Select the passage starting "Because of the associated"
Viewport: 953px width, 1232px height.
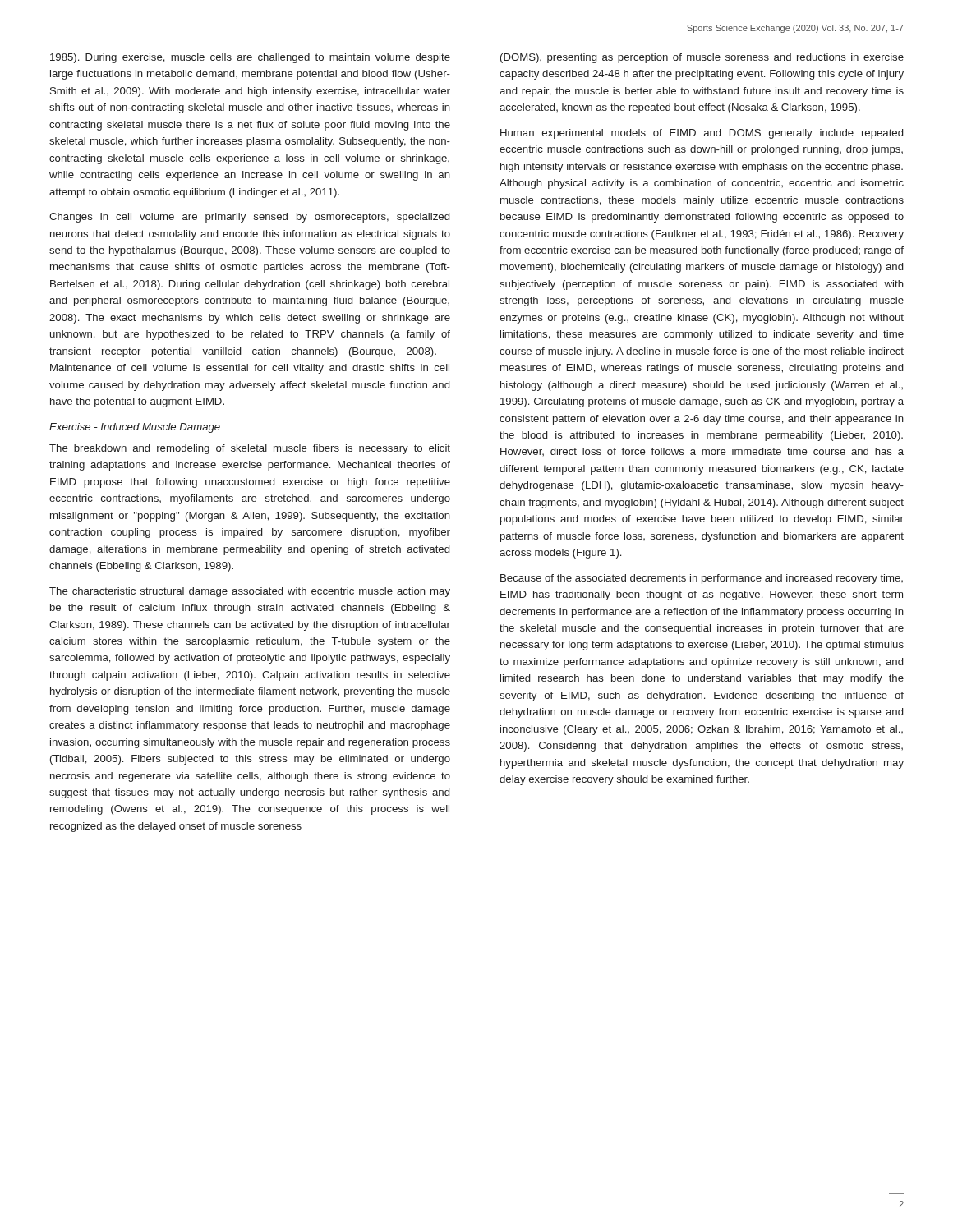[x=702, y=679]
